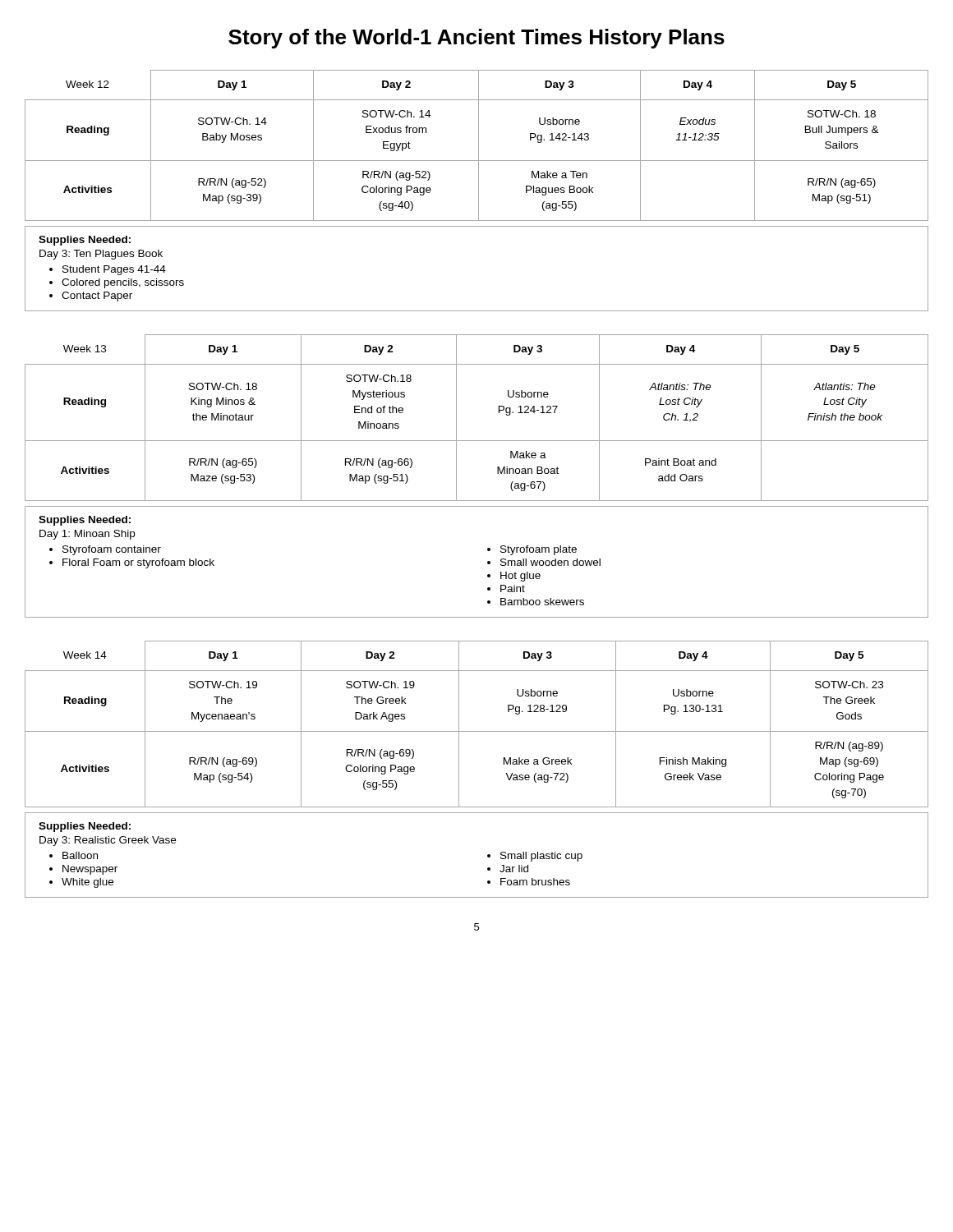The height and width of the screenshot is (1232, 953).
Task: Click on the list item with the text "Student Pages 41-44"
Action: tap(114, 269)
